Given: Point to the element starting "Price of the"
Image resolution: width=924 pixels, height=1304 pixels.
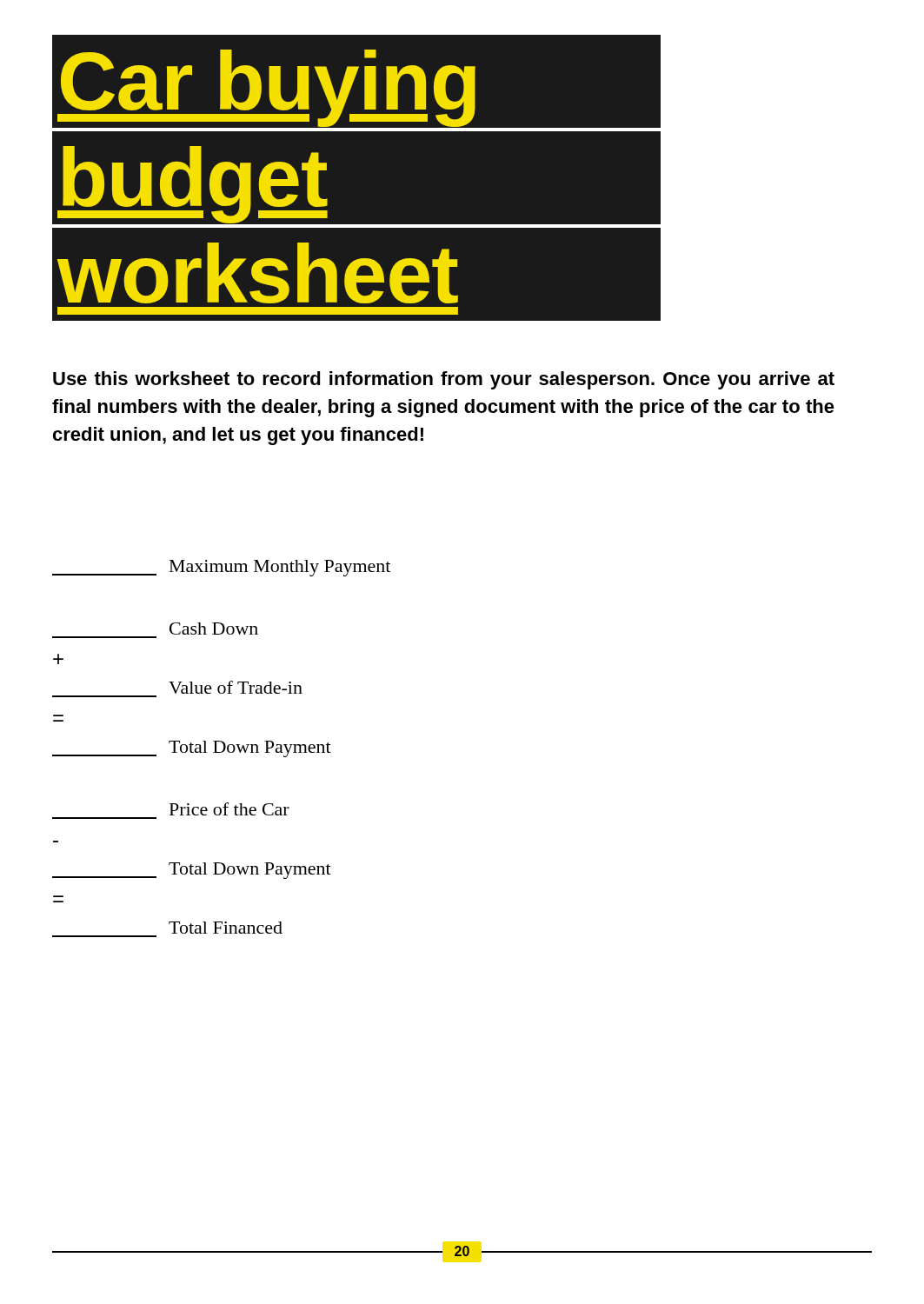Looking at the screenshot, I should pyautogui.click(x=229, y=809).
